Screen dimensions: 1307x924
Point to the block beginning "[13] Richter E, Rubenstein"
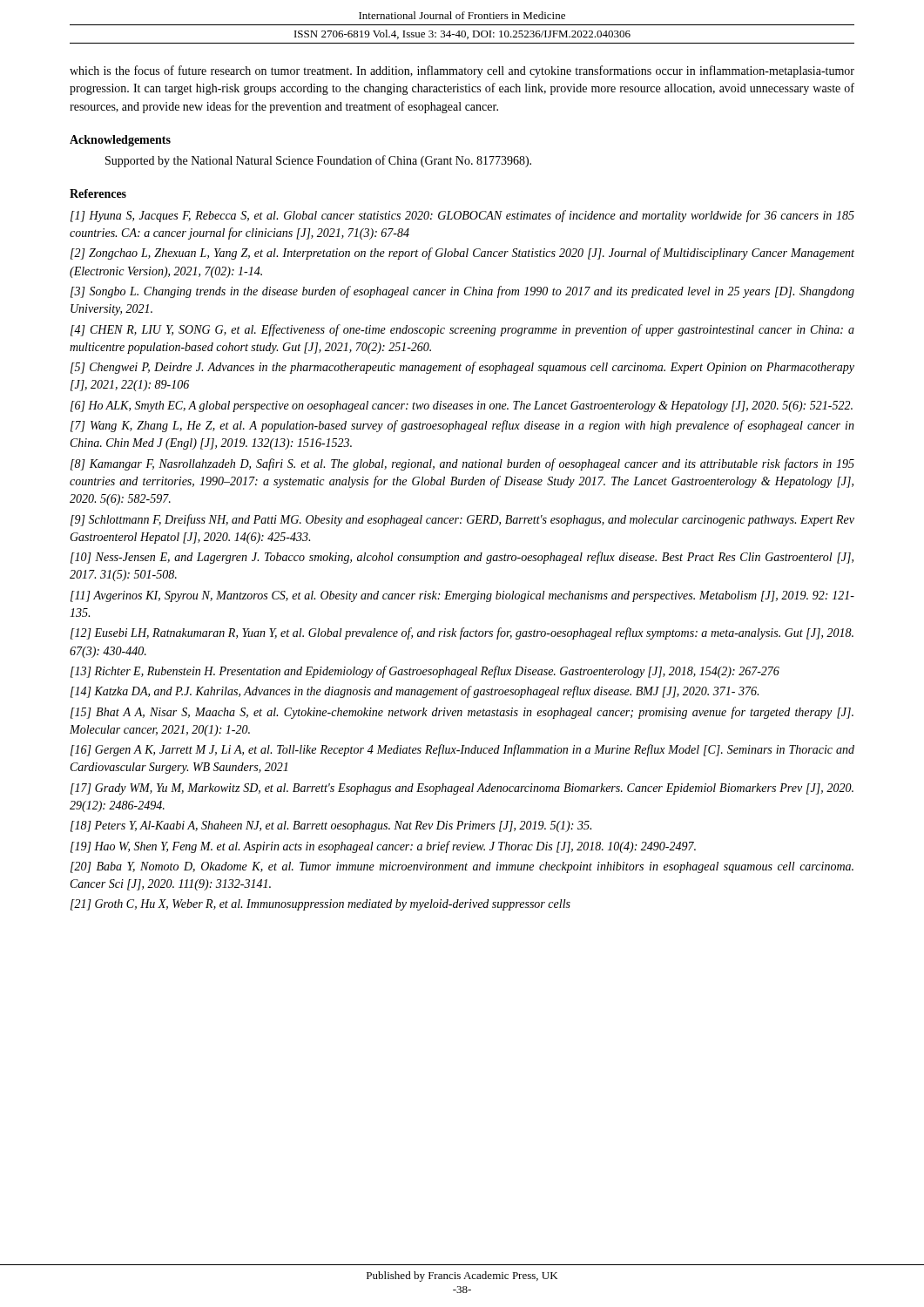click(x=424, y=671)
